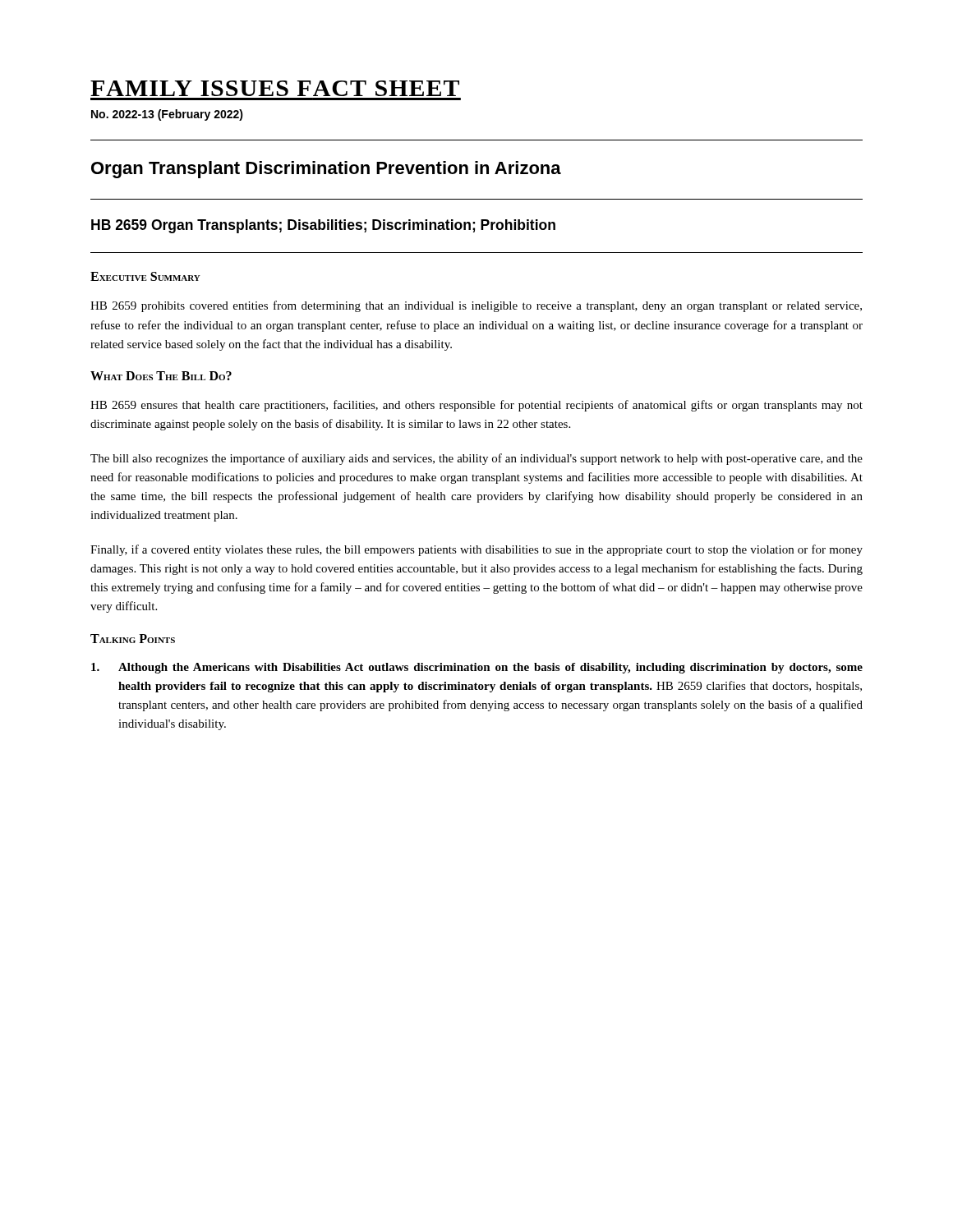
Task: Where is the title that starts "Family Issues Fact"?
Action: click(275, 87)
